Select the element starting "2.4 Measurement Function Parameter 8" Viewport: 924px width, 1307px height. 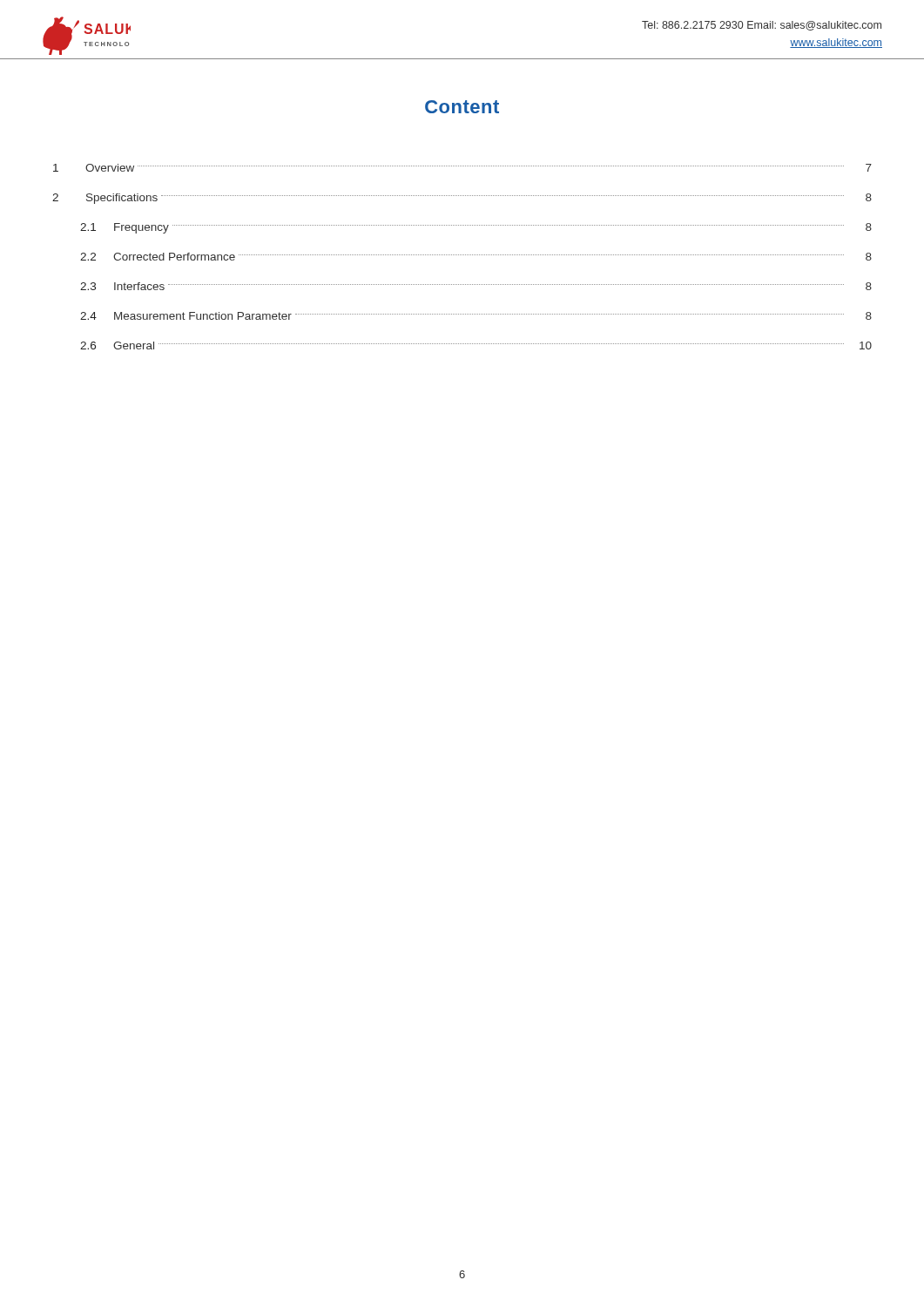(462, 315)
